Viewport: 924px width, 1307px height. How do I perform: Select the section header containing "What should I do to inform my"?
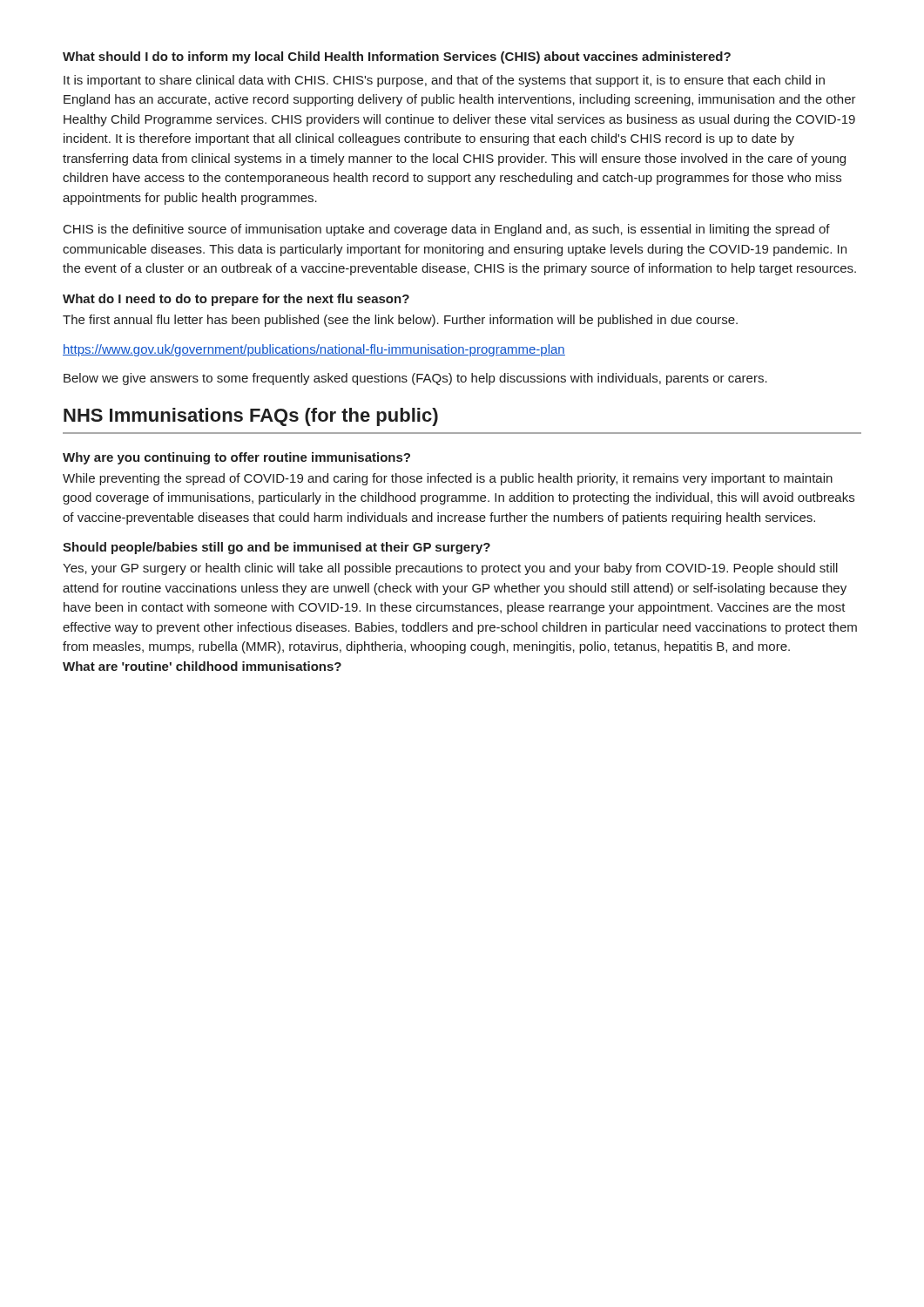[x=397, y=56]
